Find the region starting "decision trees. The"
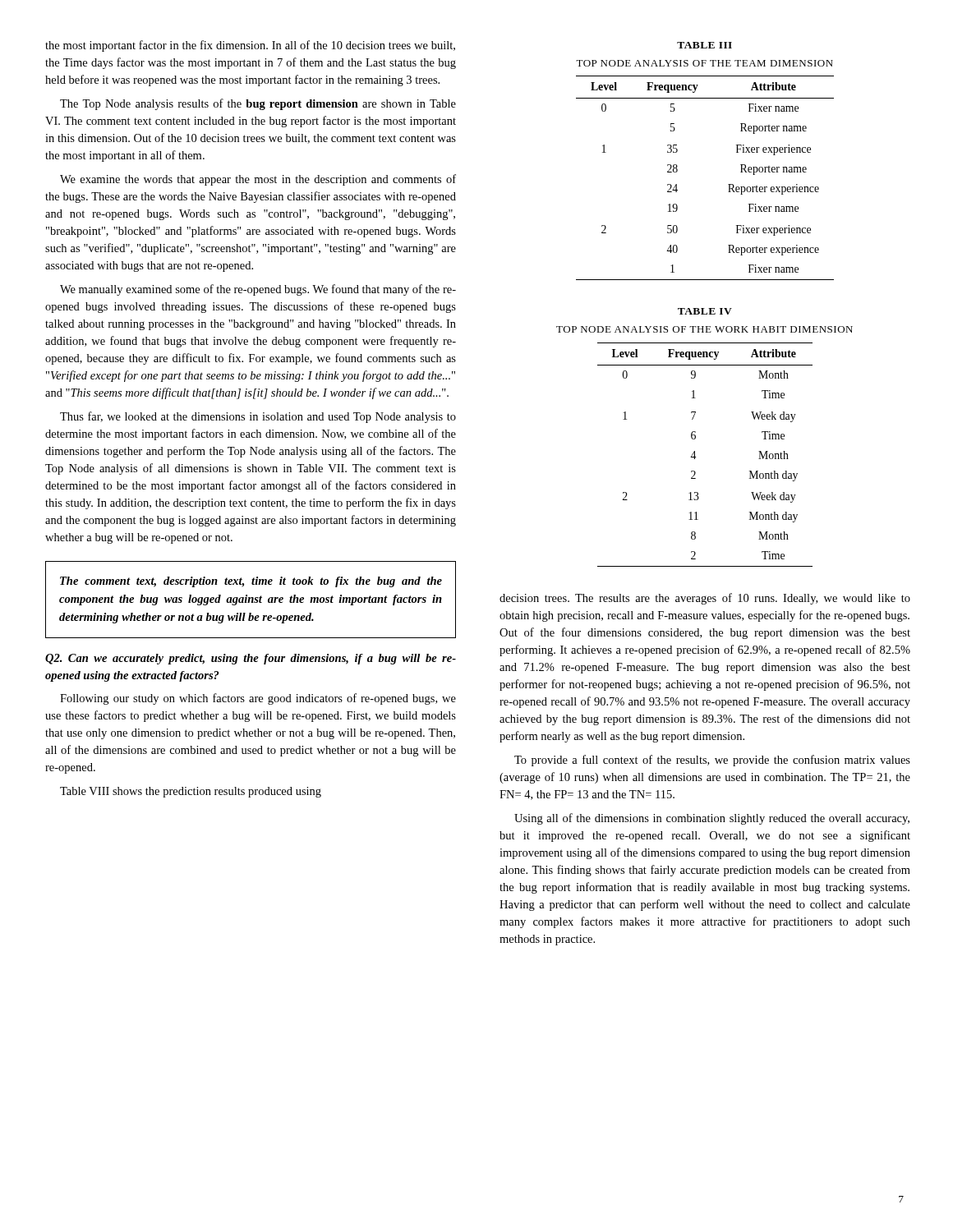The image size is (953, 1232). pyautogui.click(x=705, y=769)
